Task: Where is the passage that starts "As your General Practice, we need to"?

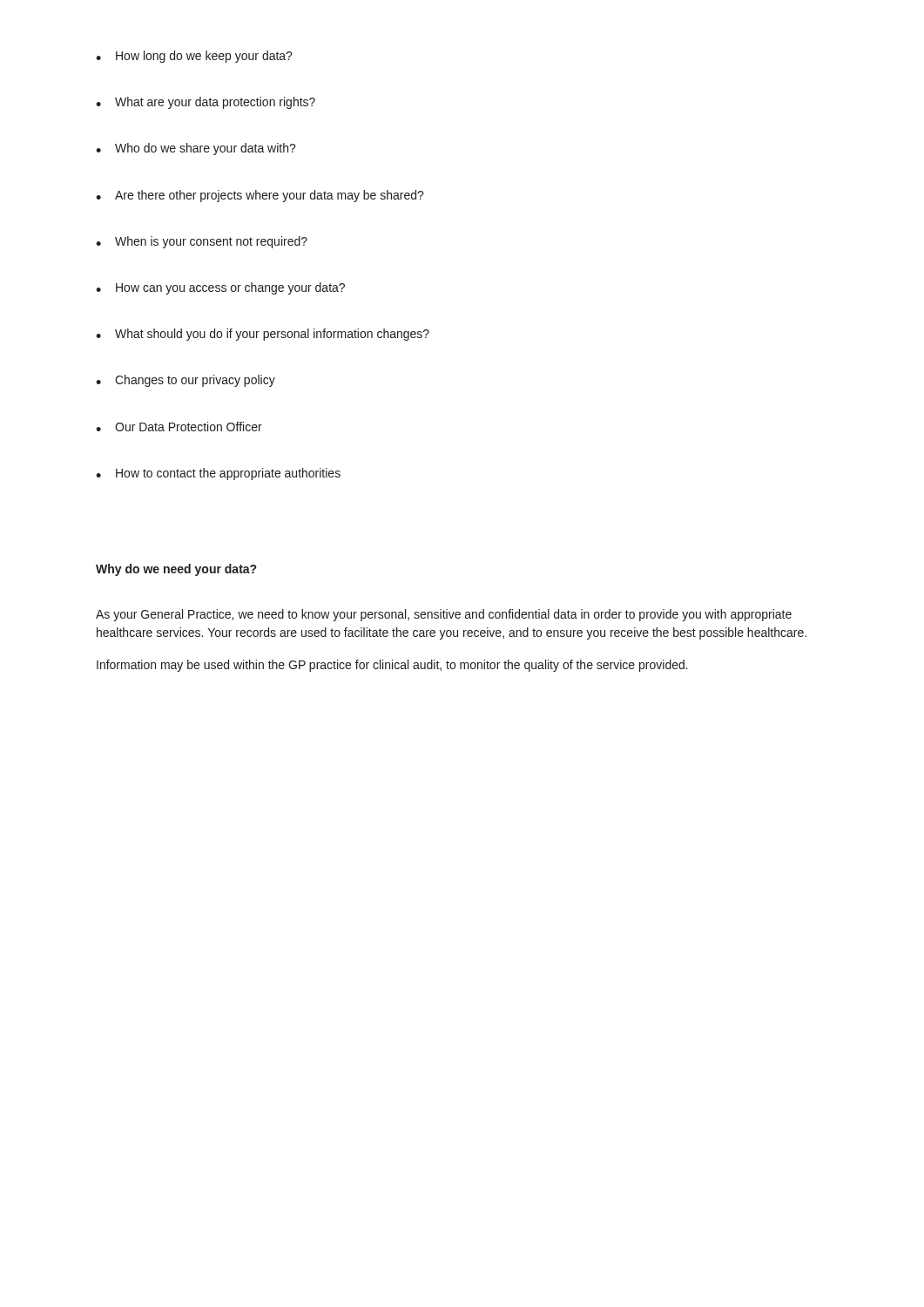Action: click(x=452, y=623)
